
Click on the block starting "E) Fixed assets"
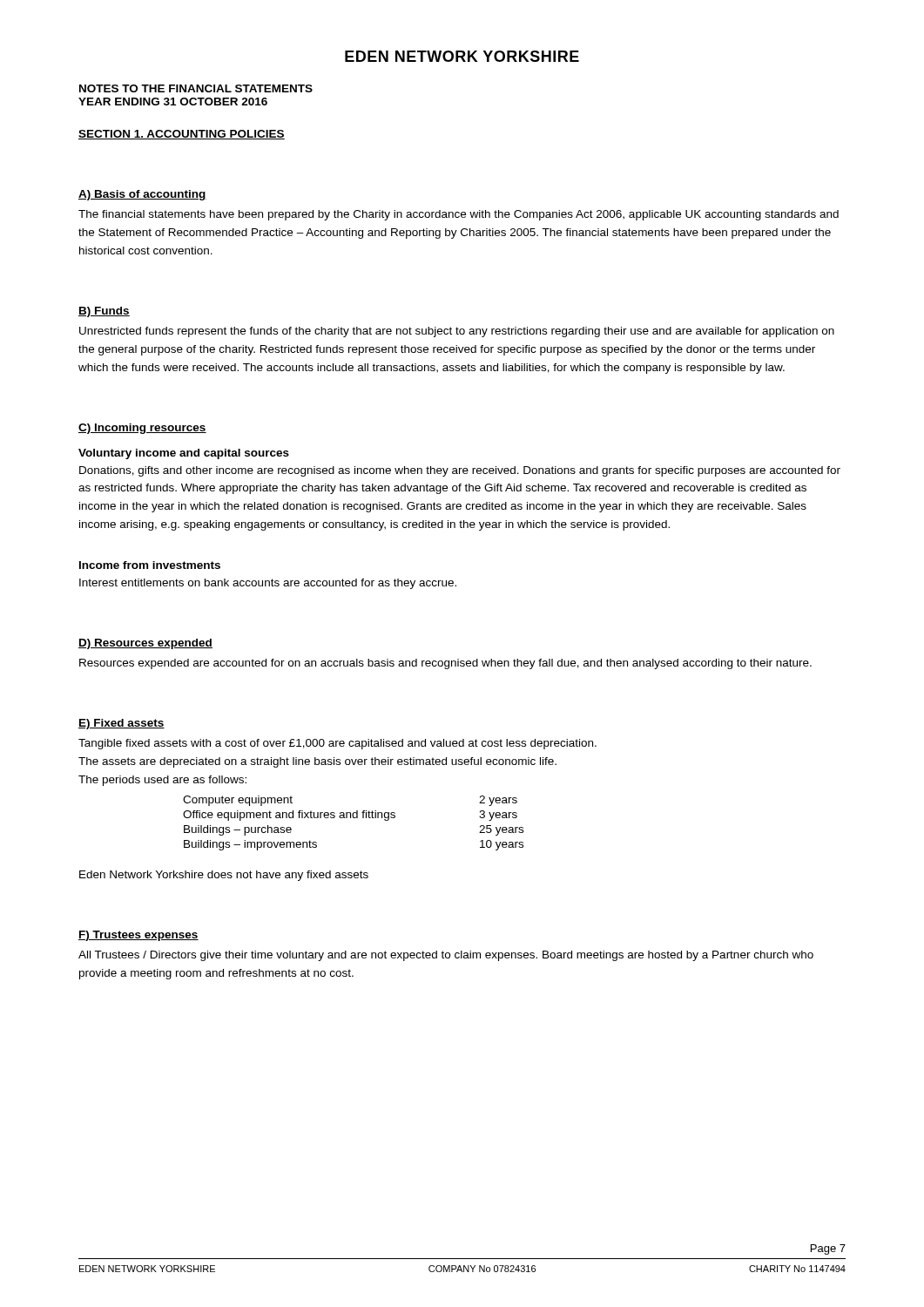pyautogui.click(x=121, y=723)
